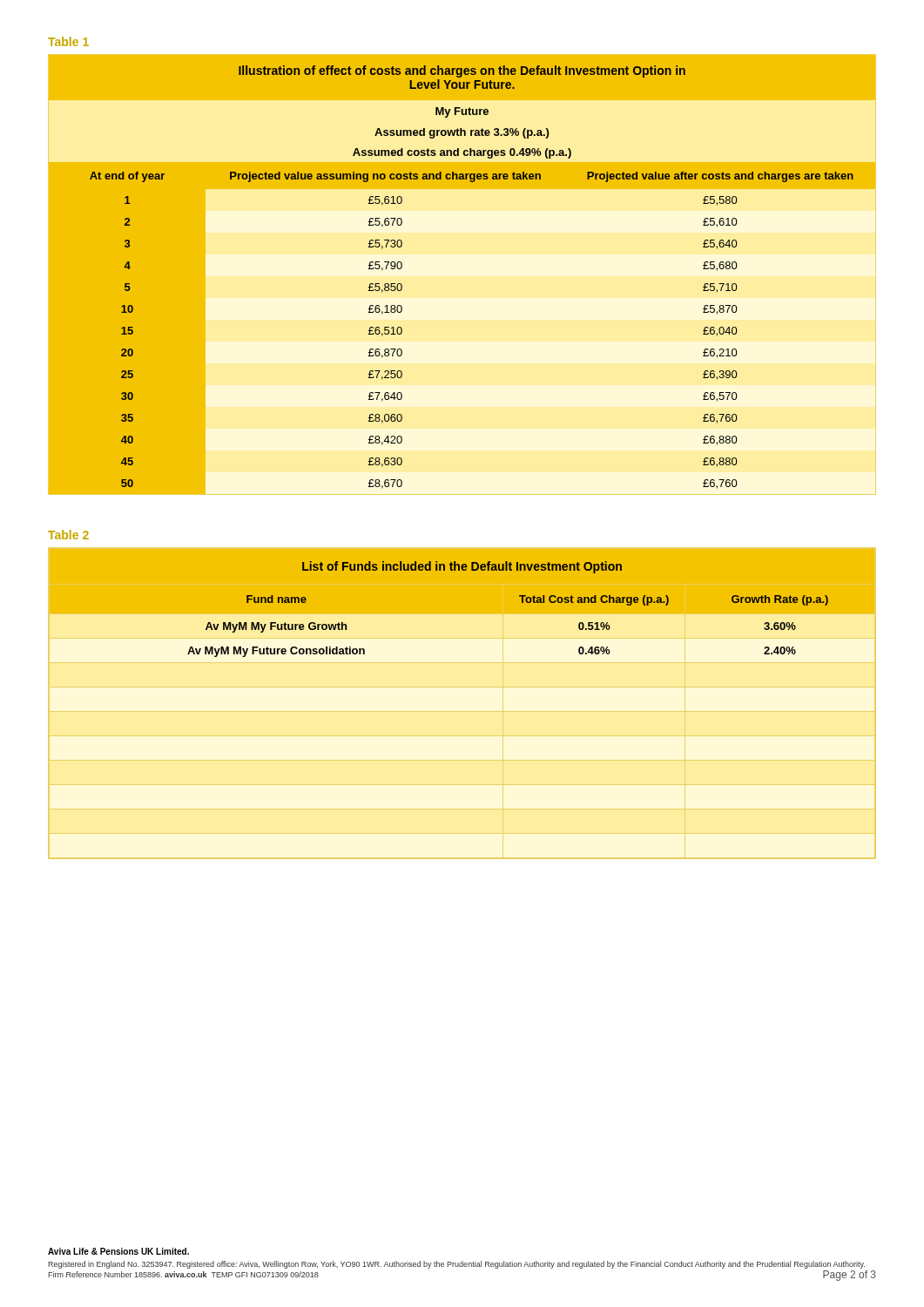The image size is (924, 1307).
Task: Click on the table containing "Growth Rate (p.a.)"
Action: point(462,703)
